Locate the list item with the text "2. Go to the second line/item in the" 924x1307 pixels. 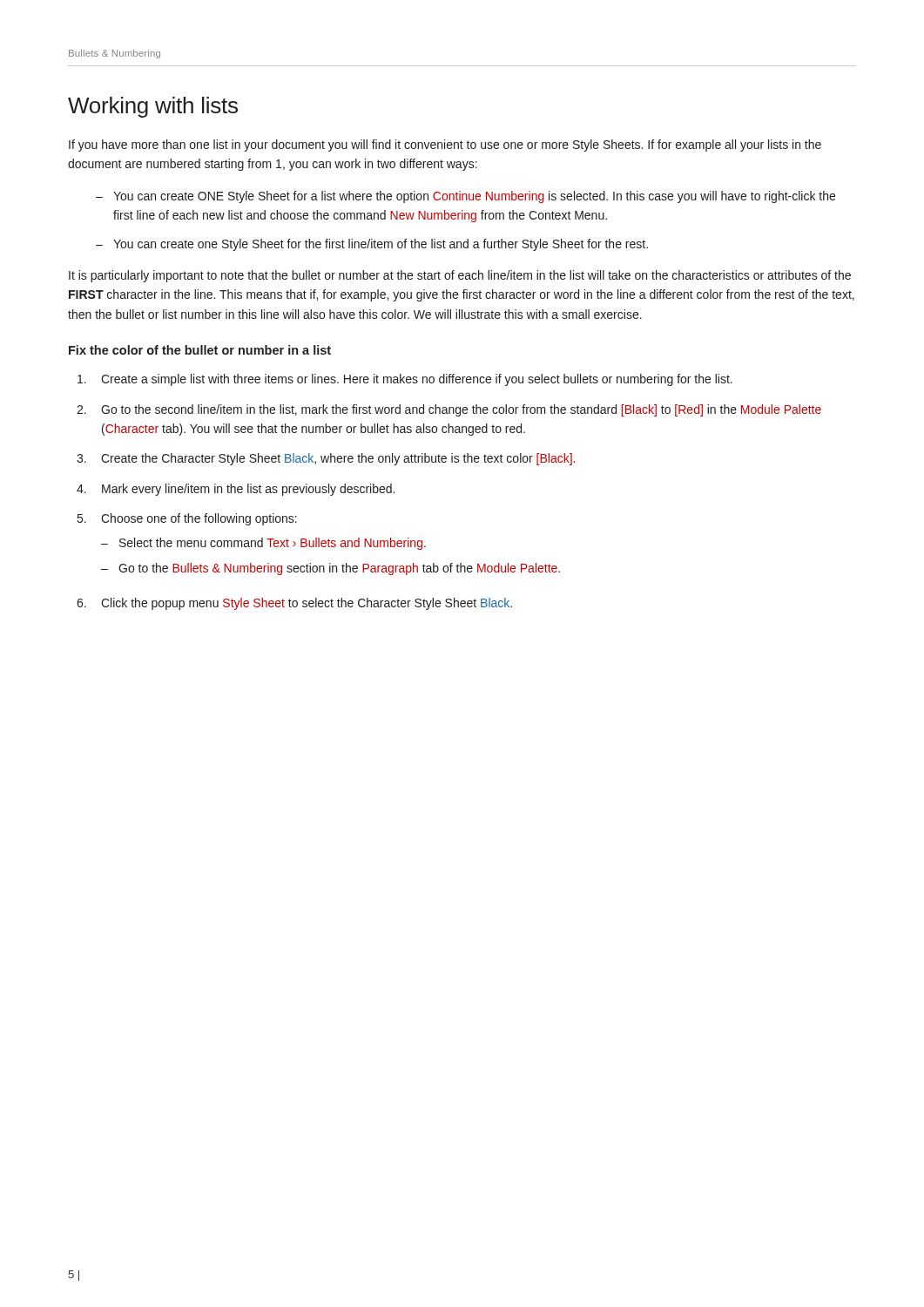click(x=466, y=419)
